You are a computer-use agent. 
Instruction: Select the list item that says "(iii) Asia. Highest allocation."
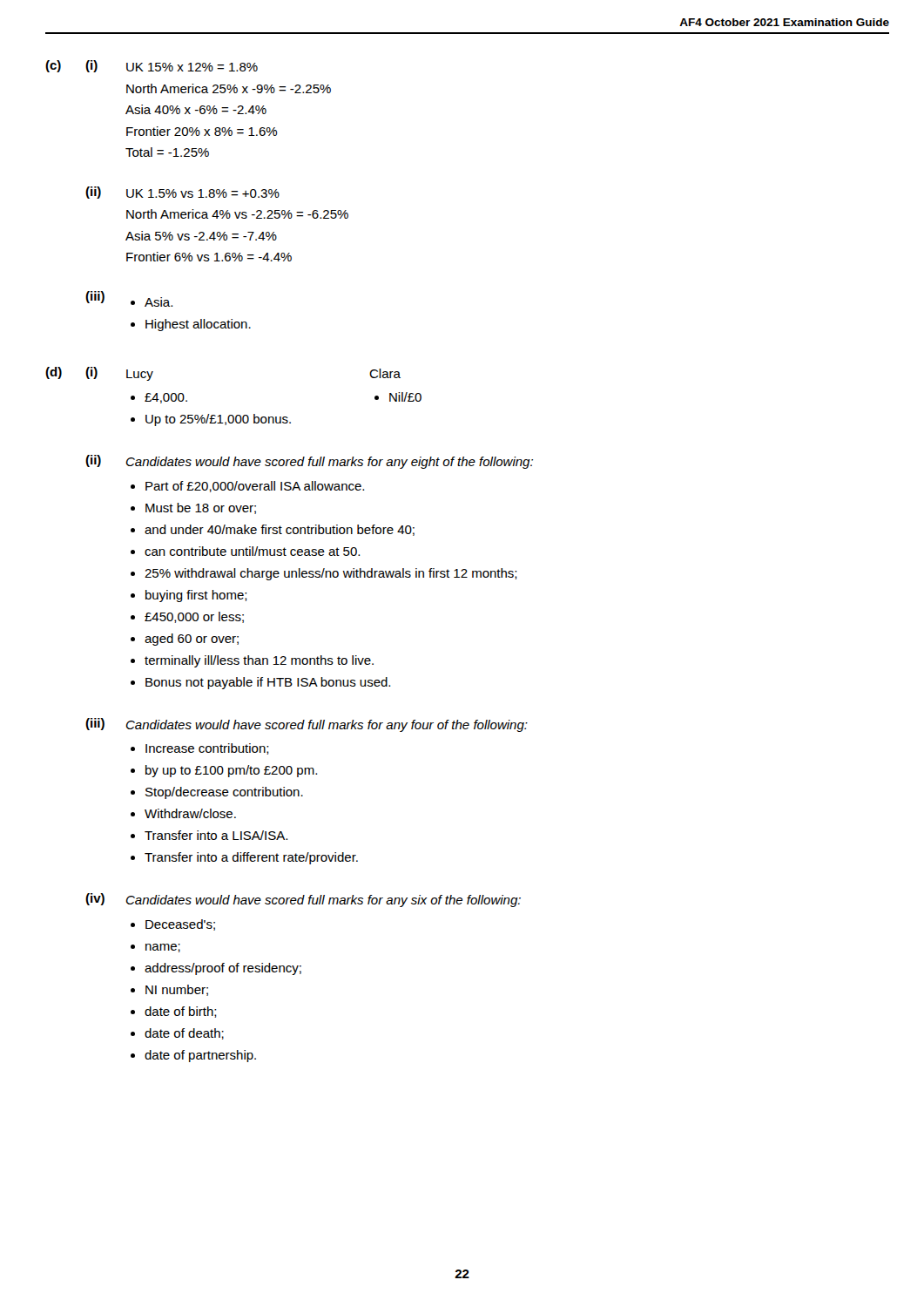pos(129,299)
